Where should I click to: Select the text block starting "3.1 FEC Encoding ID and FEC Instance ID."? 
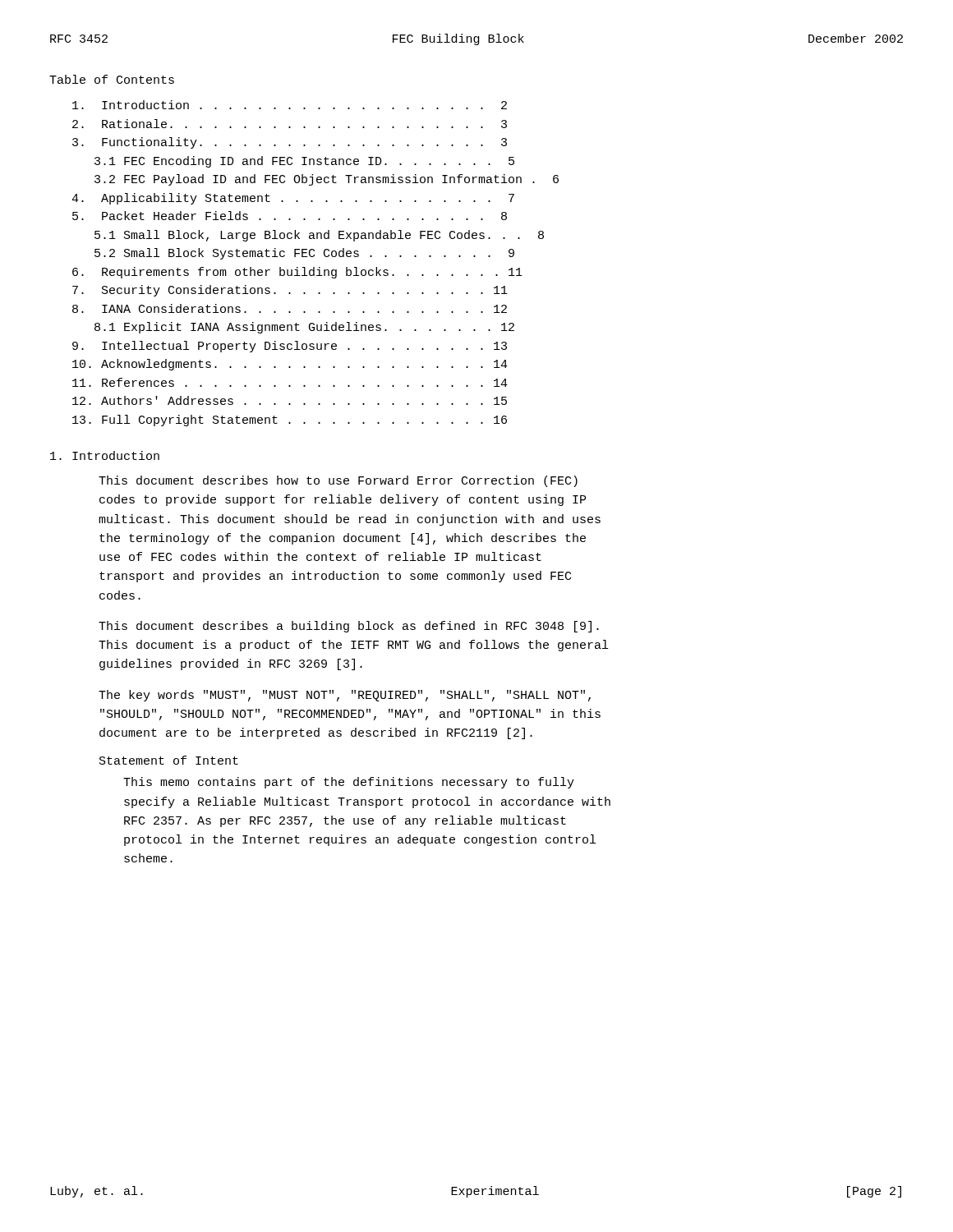(282, 162)
